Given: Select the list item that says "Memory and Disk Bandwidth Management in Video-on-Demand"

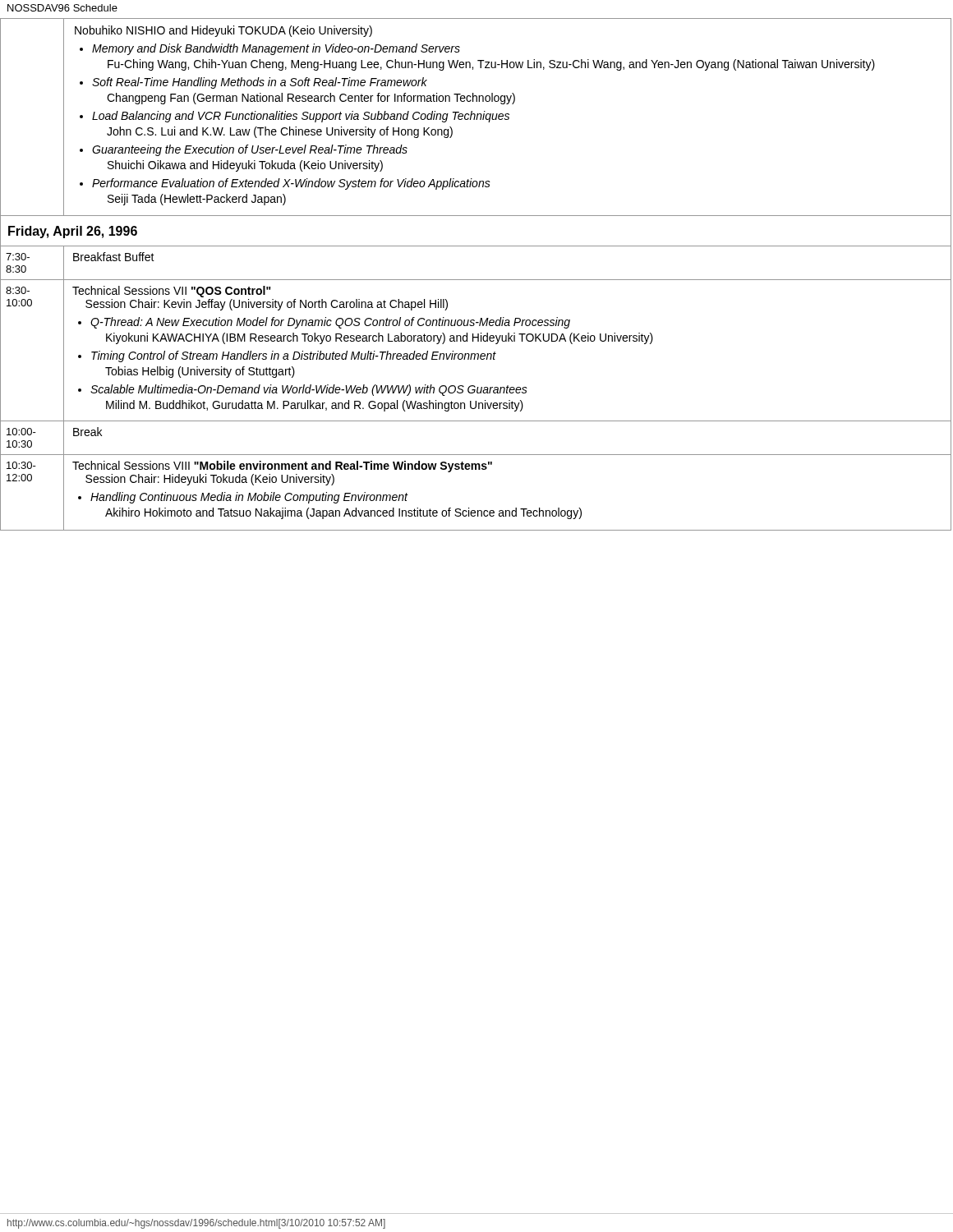Looking at the screenshot, I should pyautogui.click(x=507, y=48).
